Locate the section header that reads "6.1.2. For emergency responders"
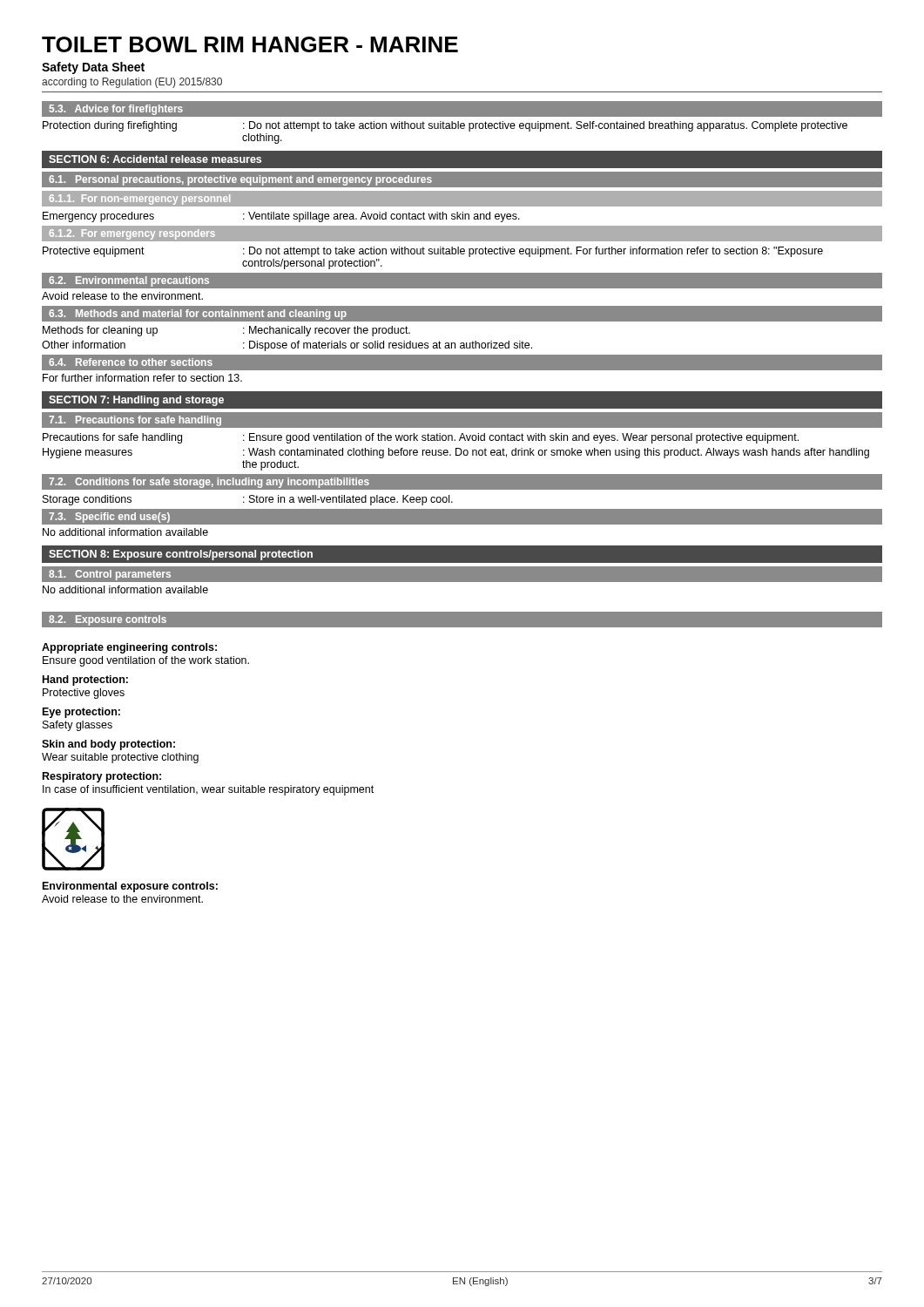924x1307 pixels. pos(132,233)
